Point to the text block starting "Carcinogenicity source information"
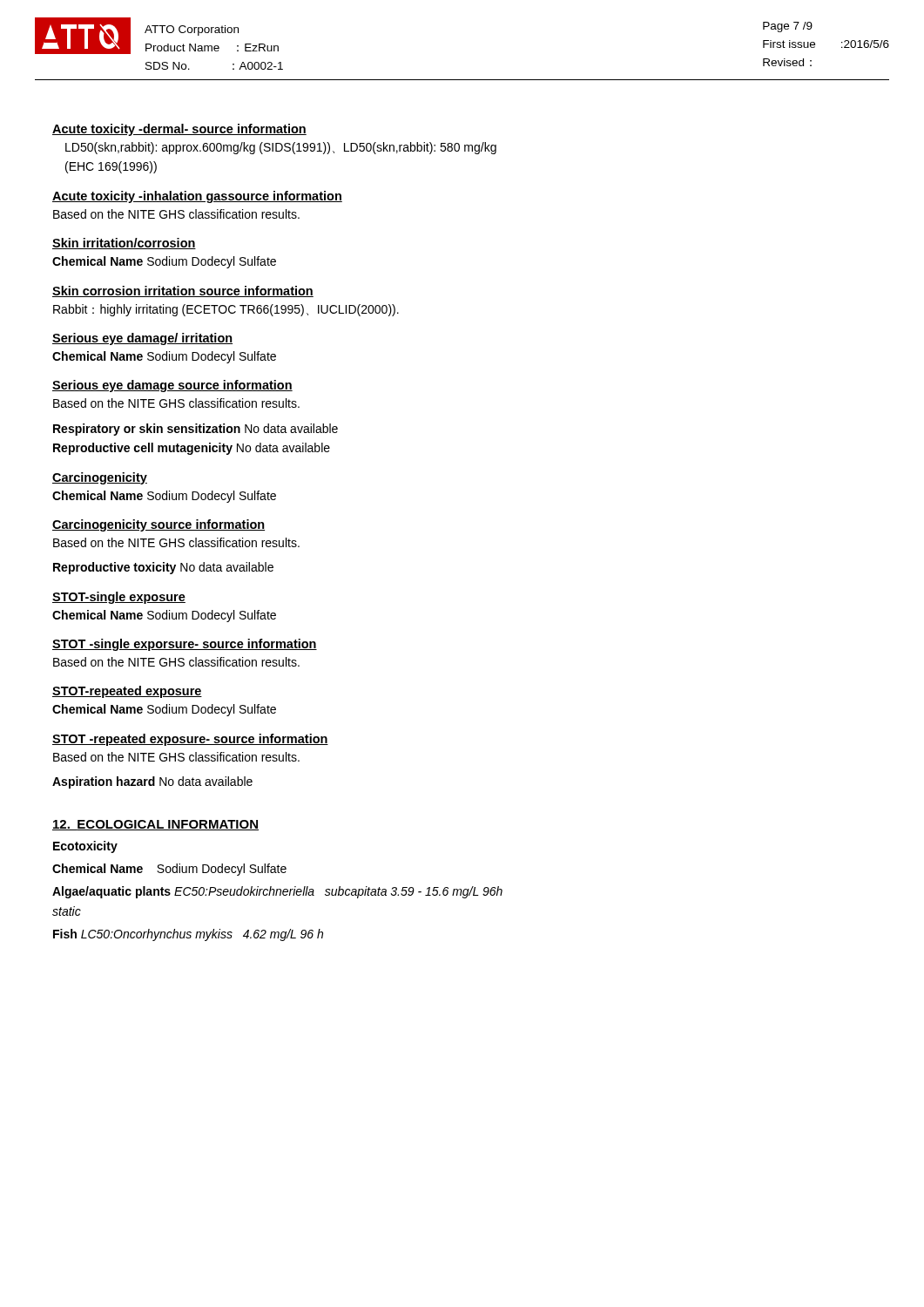924x1307 pixels. coord(159,524)
